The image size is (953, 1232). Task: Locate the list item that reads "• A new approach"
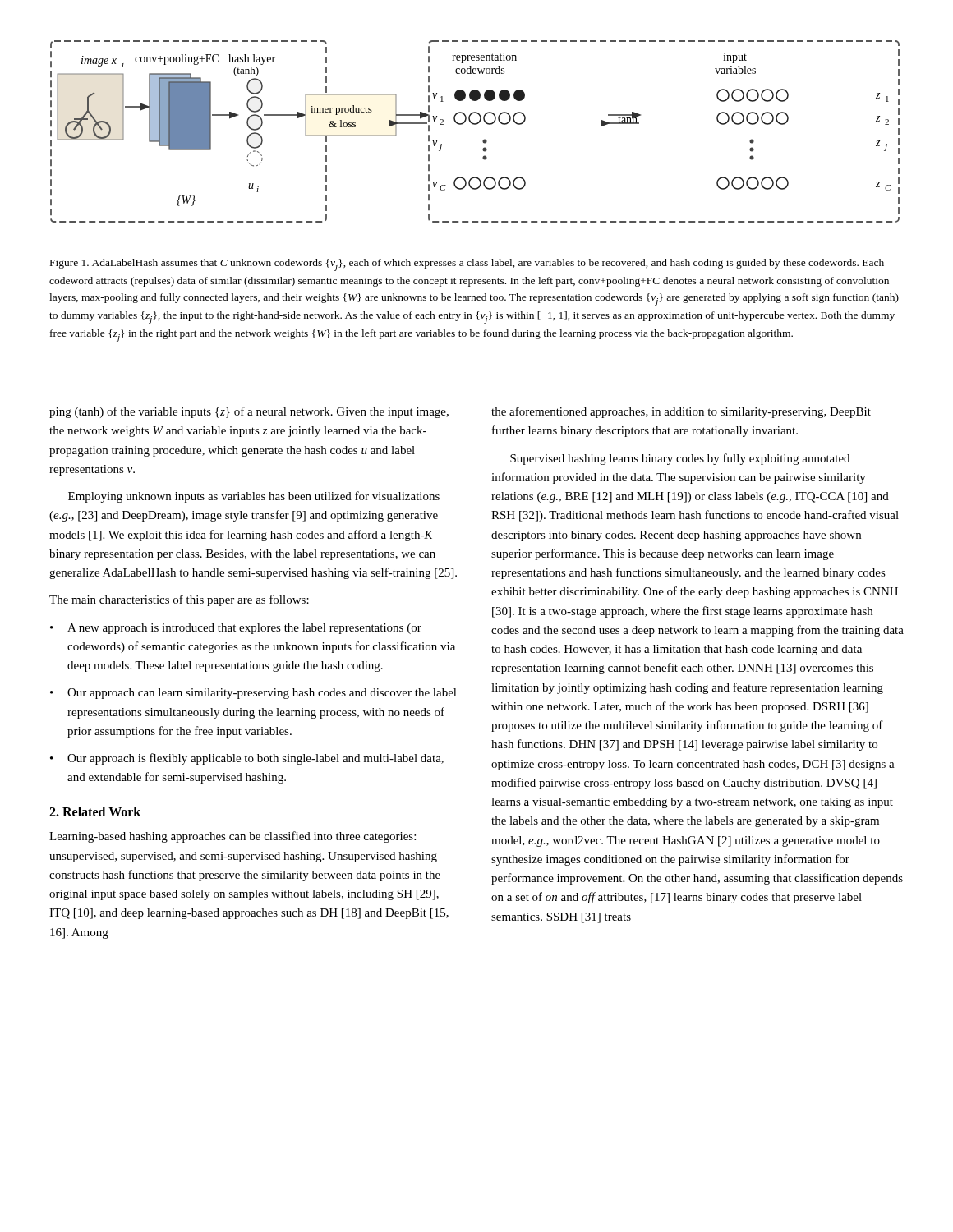coord(255,647)
